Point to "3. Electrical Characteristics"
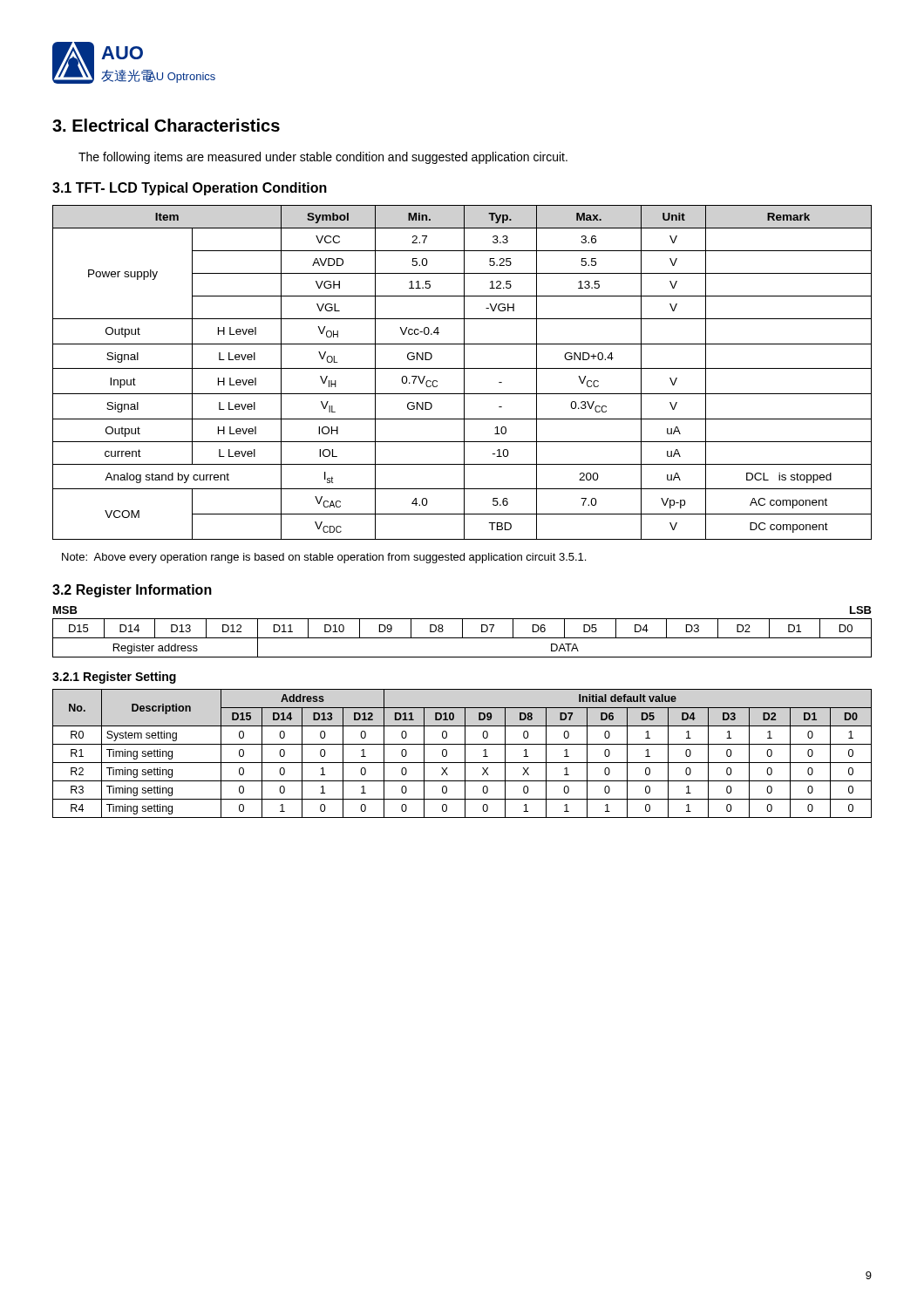 pyautogui.click(x=166, y=126)
